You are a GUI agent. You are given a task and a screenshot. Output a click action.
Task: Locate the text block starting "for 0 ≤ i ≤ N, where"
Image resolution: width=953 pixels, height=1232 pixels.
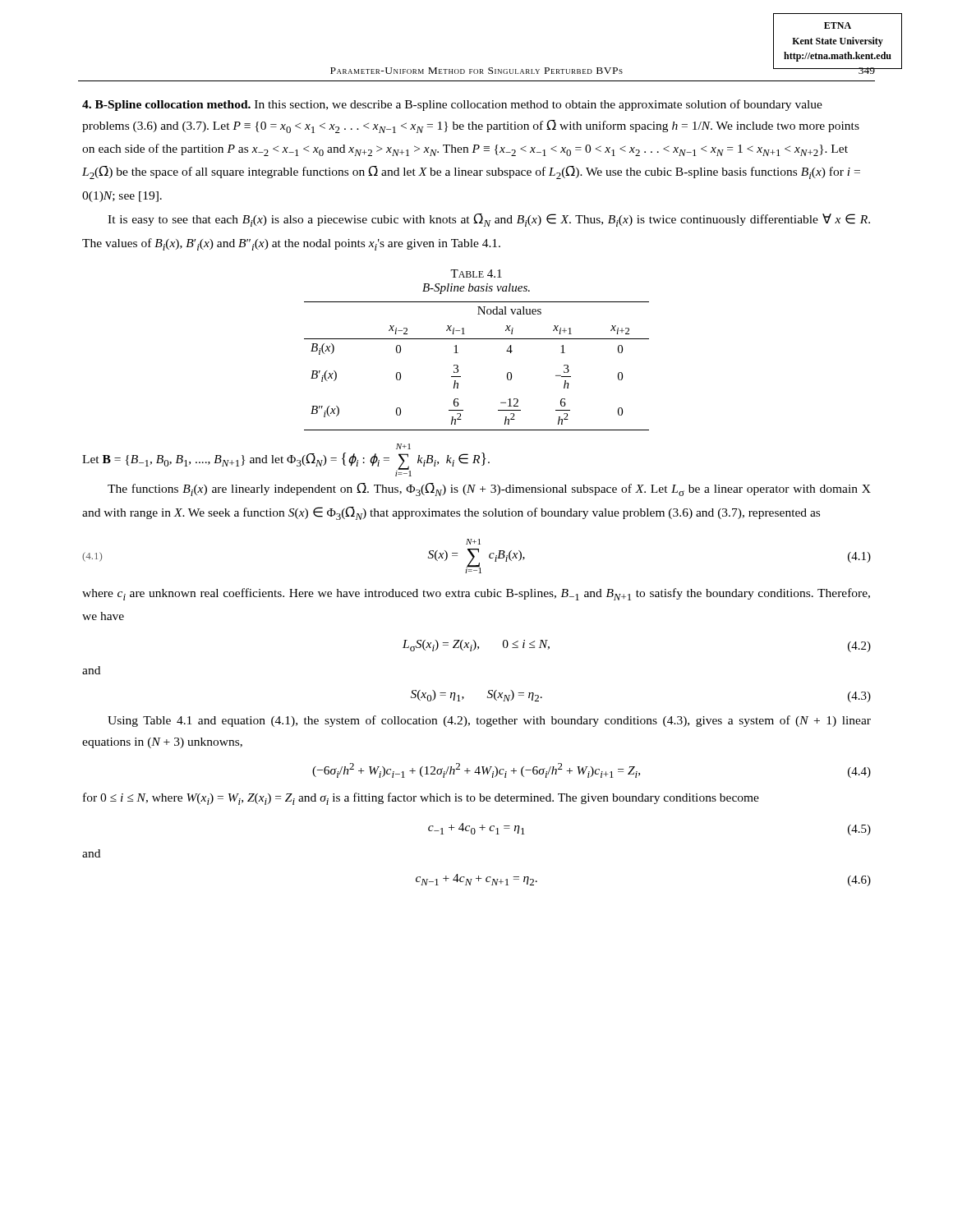click(x=421, y=799)
